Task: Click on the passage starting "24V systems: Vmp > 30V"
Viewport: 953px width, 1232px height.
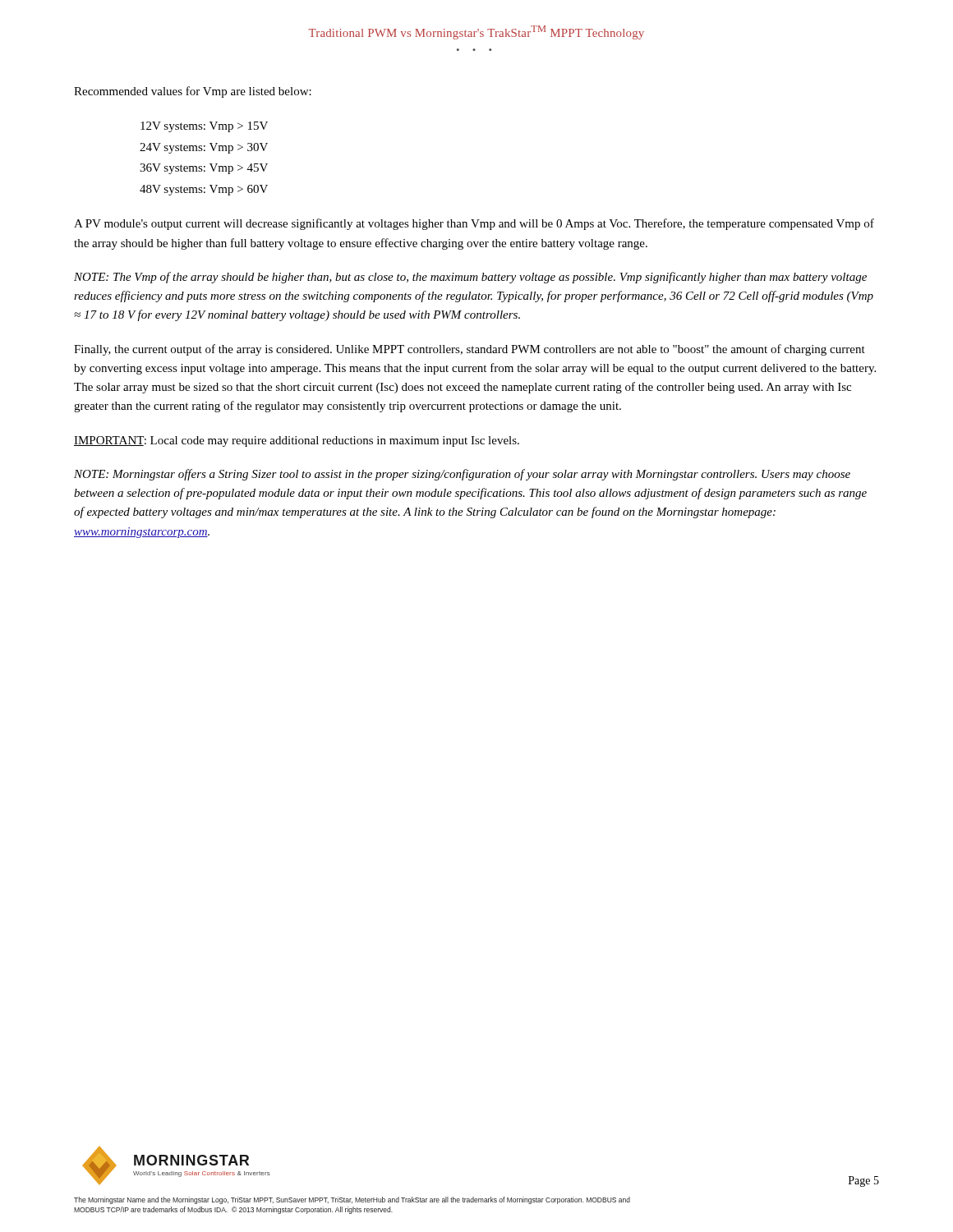Action: pyautogui.click(x=204, y=147)
